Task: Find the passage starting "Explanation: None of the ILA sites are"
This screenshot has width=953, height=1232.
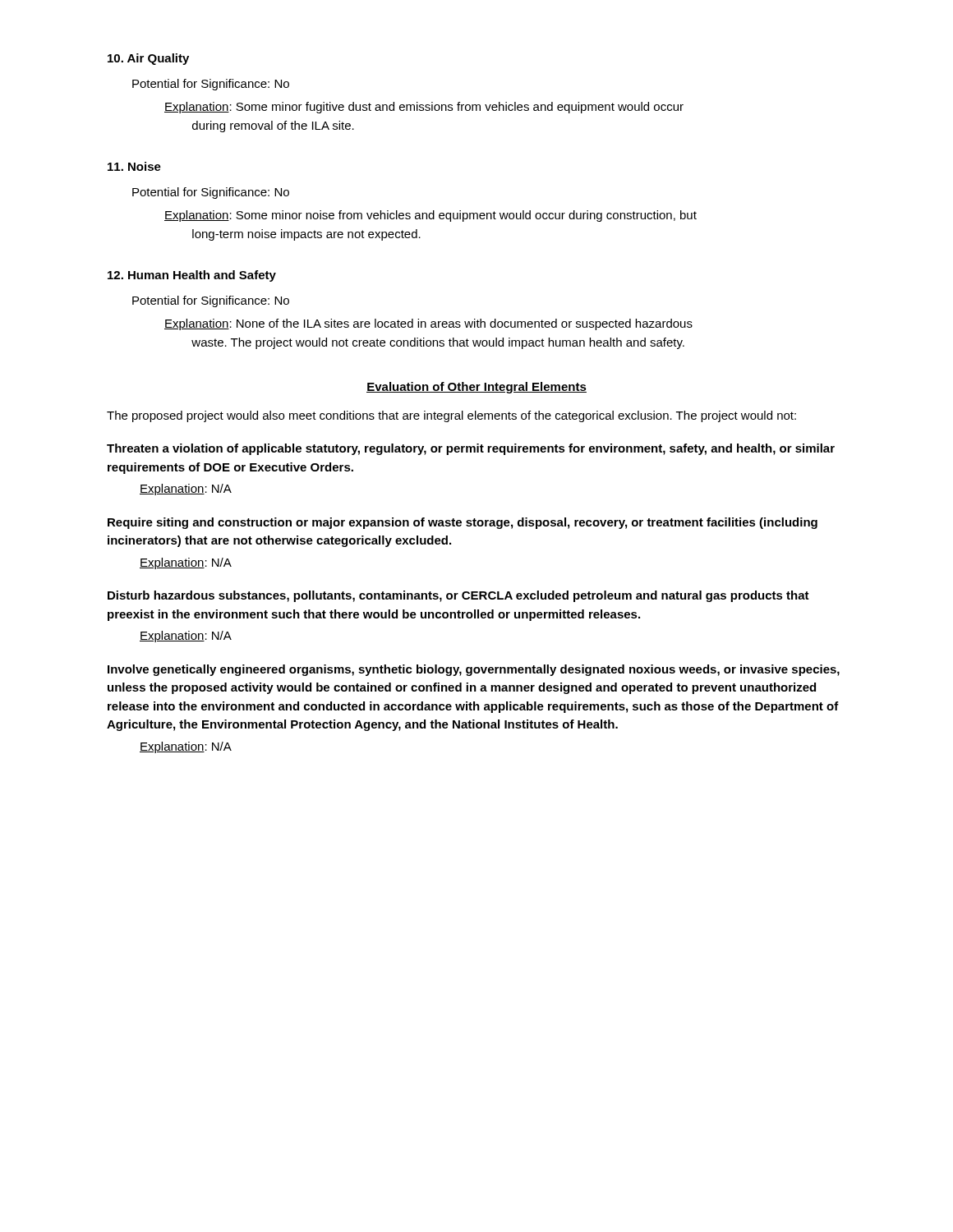Action: tap(428, 332)
